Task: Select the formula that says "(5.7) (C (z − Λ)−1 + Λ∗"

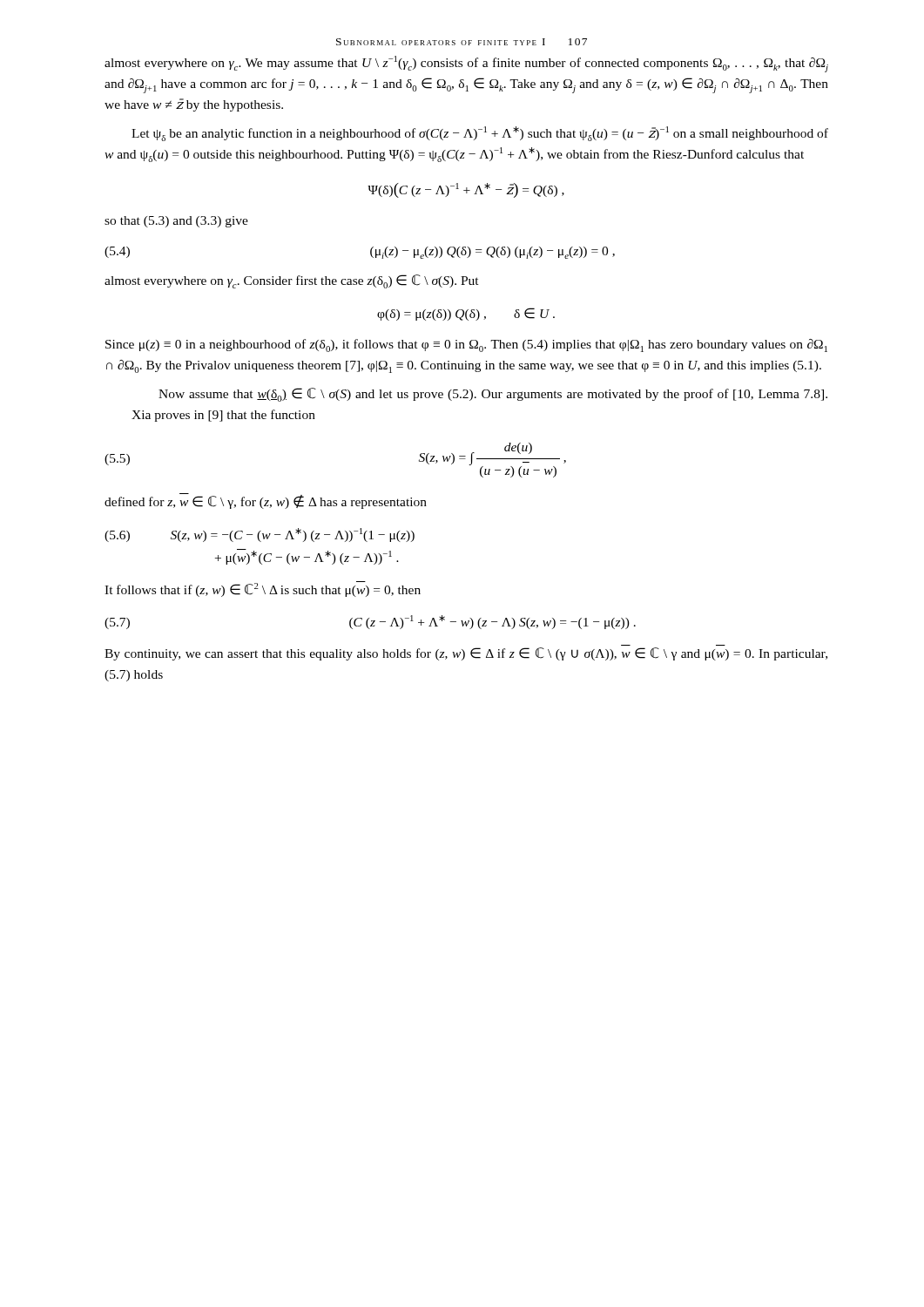Action: point(466,622)
